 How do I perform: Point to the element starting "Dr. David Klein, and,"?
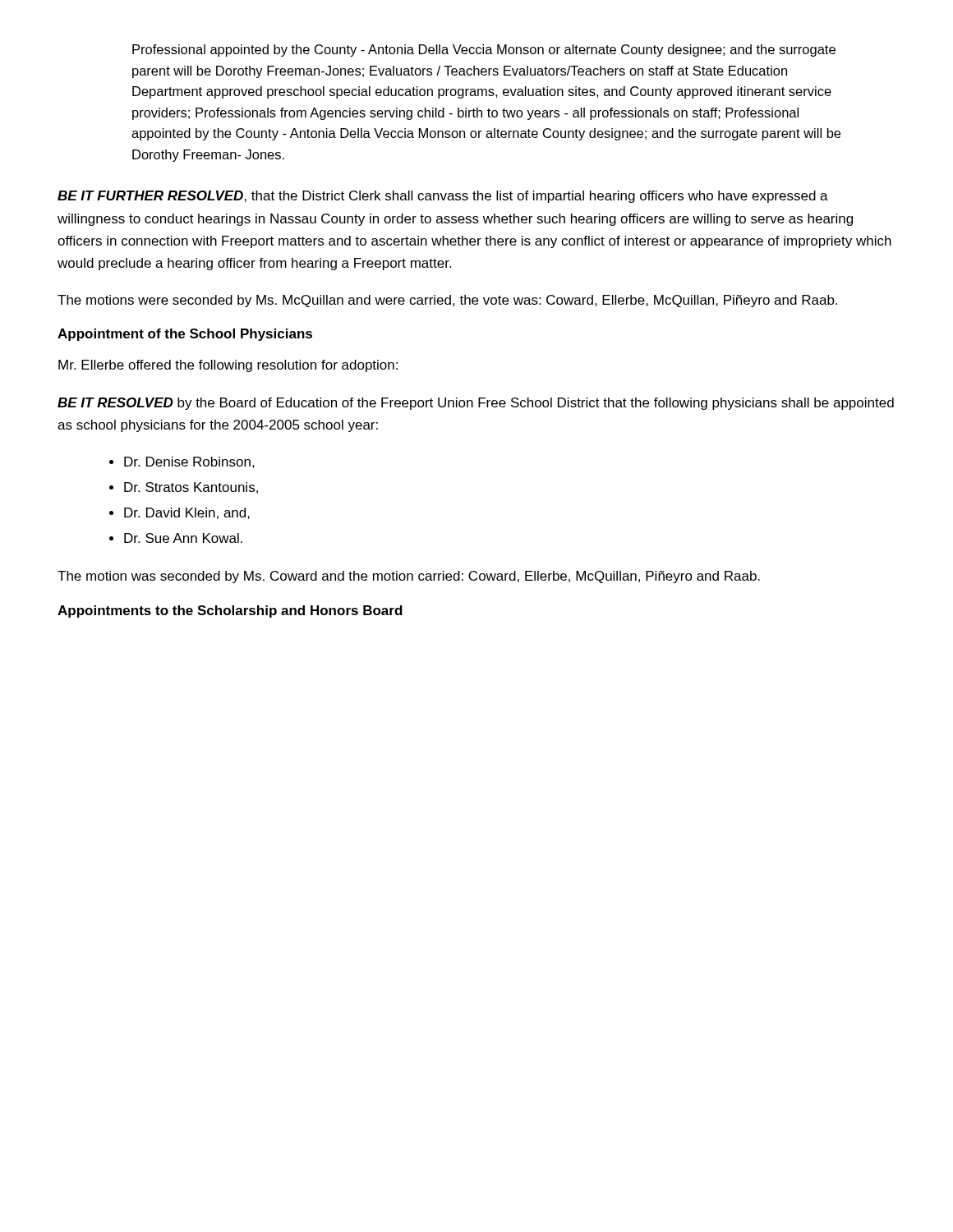point(187,513)
